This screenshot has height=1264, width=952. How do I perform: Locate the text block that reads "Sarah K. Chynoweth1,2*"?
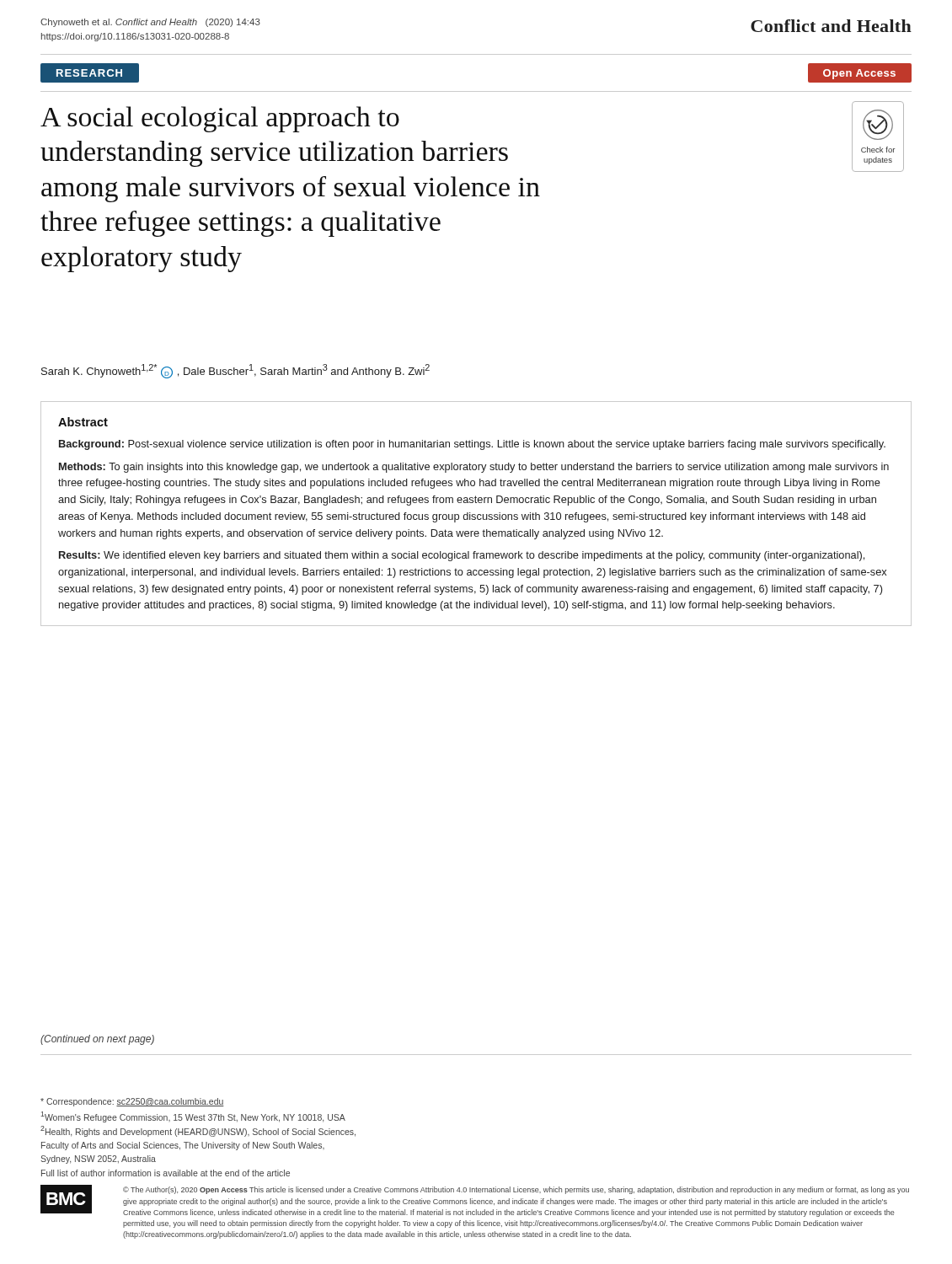(x=235, y=370)
